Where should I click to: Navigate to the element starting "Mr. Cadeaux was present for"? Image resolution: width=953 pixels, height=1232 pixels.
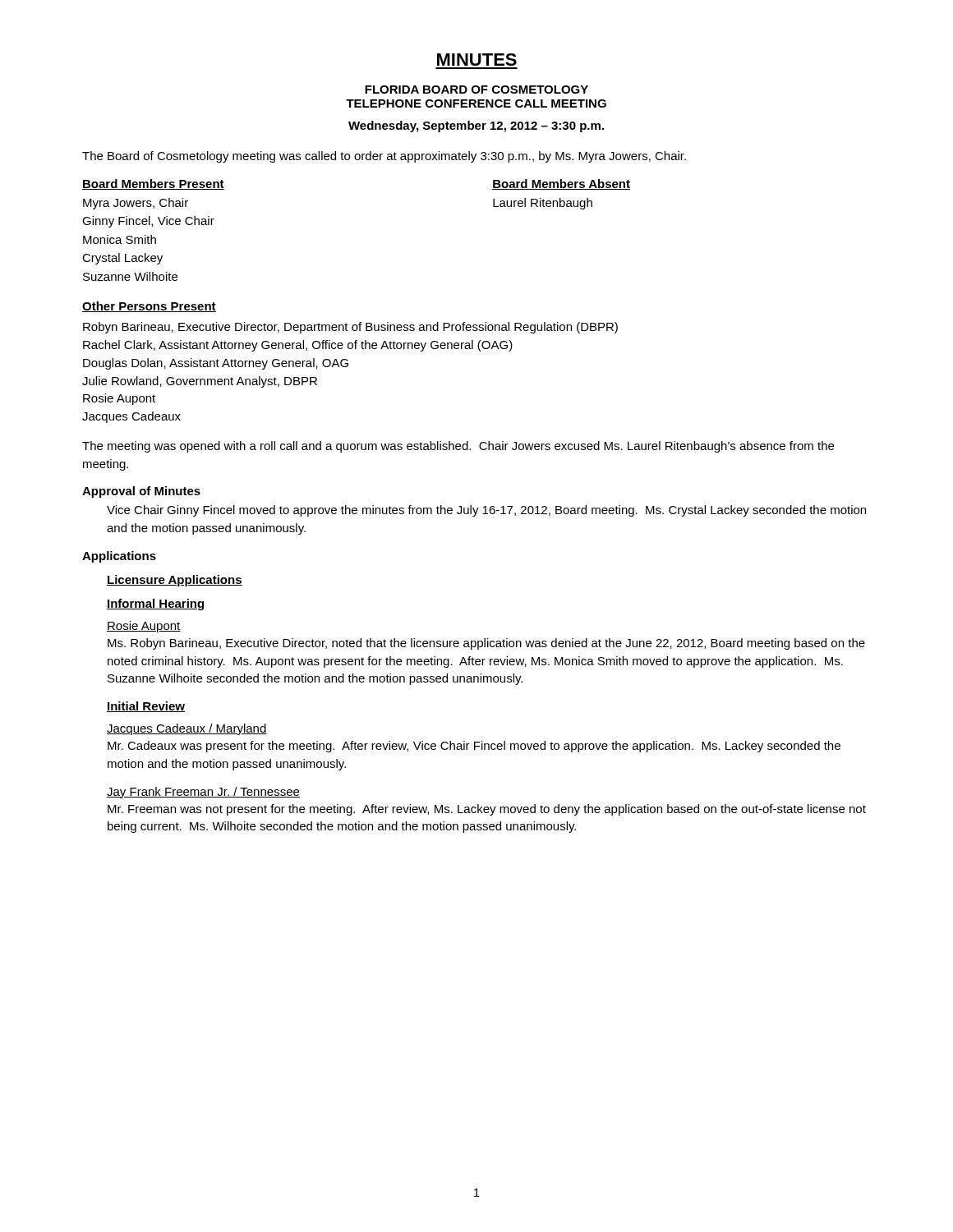point(474,754)
